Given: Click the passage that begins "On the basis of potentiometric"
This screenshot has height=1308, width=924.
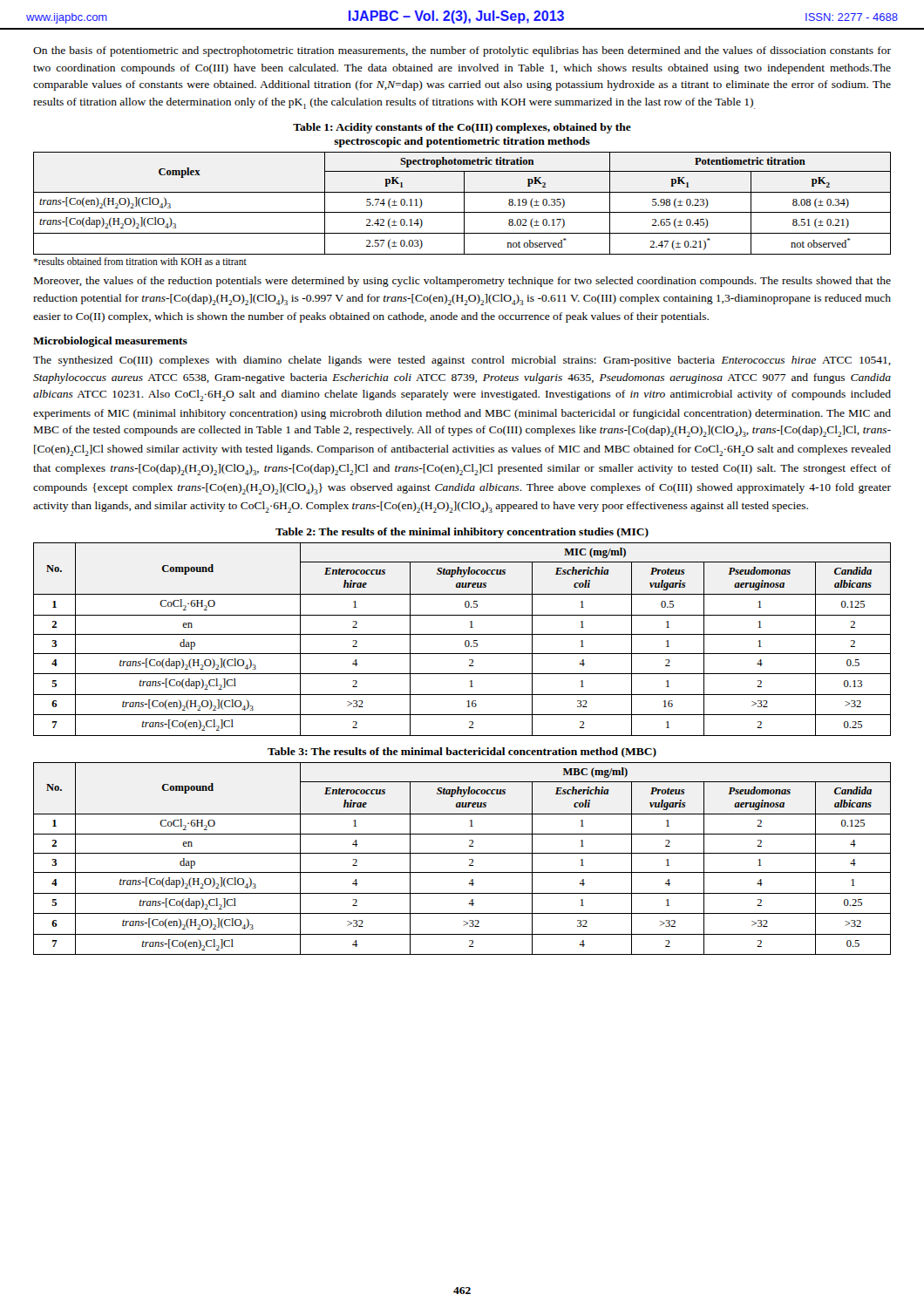Looking at the screenshot, I should [x=462, y=77].
